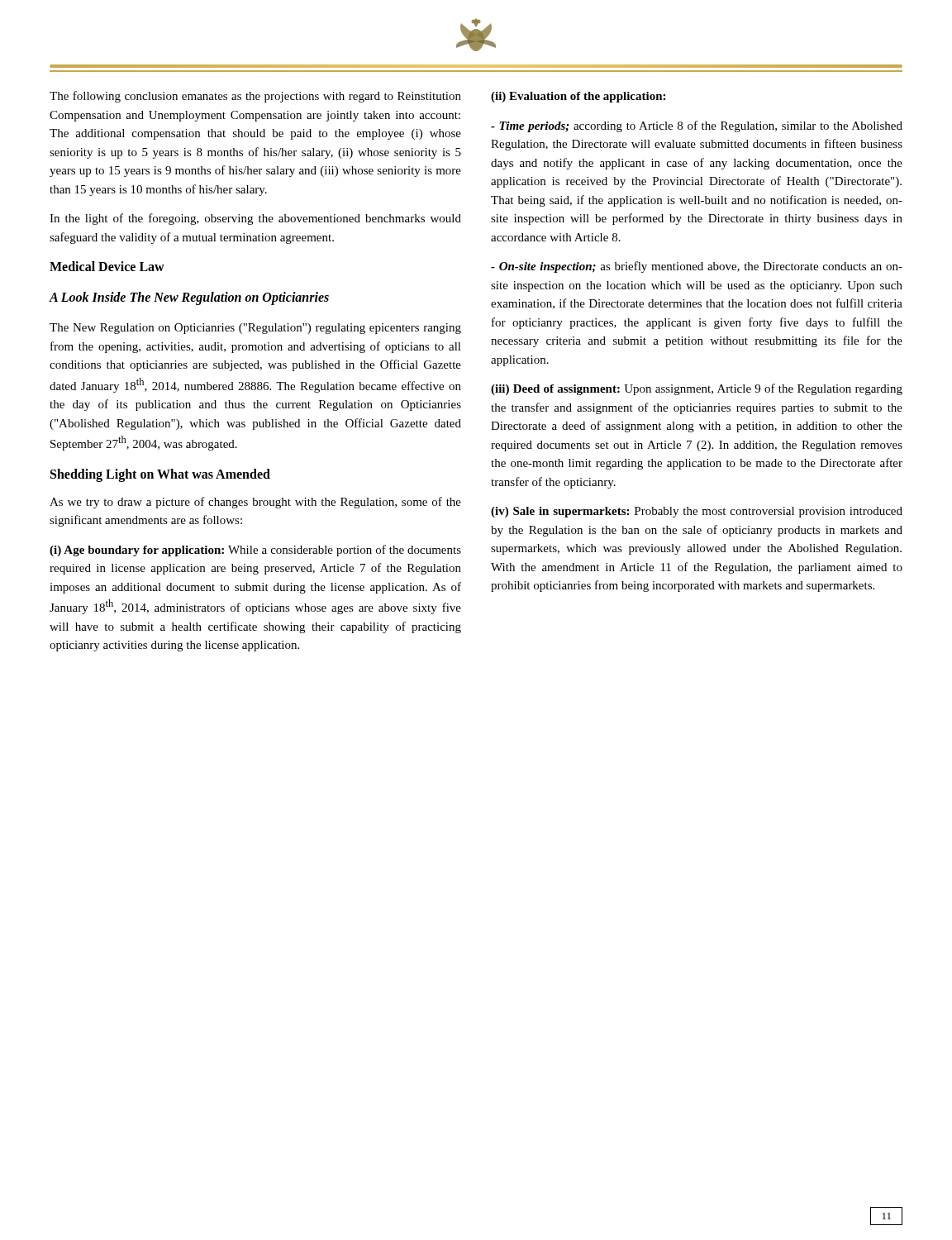Find the section header containing "Medical Device Law"
This screenshot has width=952, height=1240.
(107, 266)
